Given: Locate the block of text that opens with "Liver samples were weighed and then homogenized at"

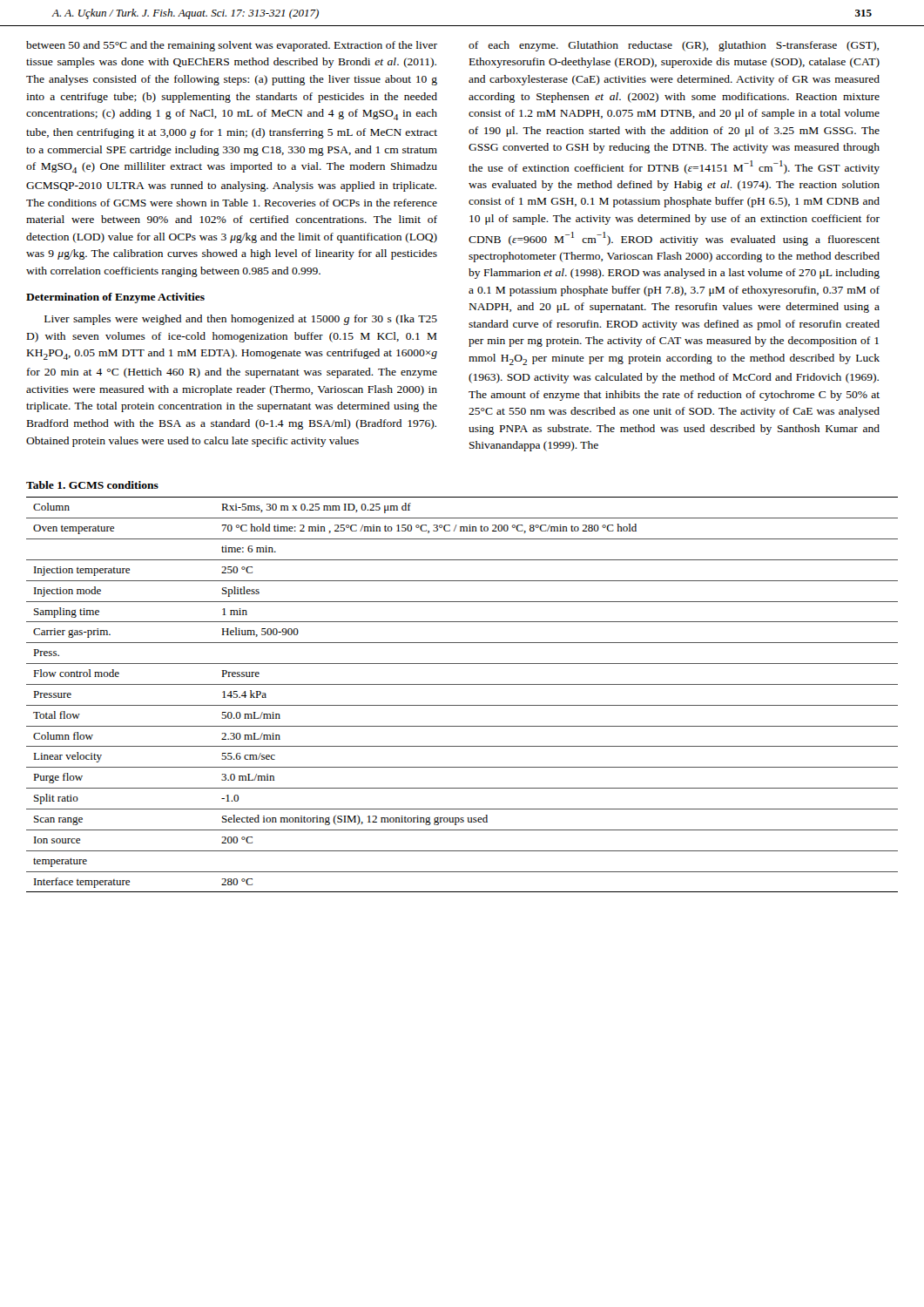Looking at the screenshot, I should click(x=232, y=380).
